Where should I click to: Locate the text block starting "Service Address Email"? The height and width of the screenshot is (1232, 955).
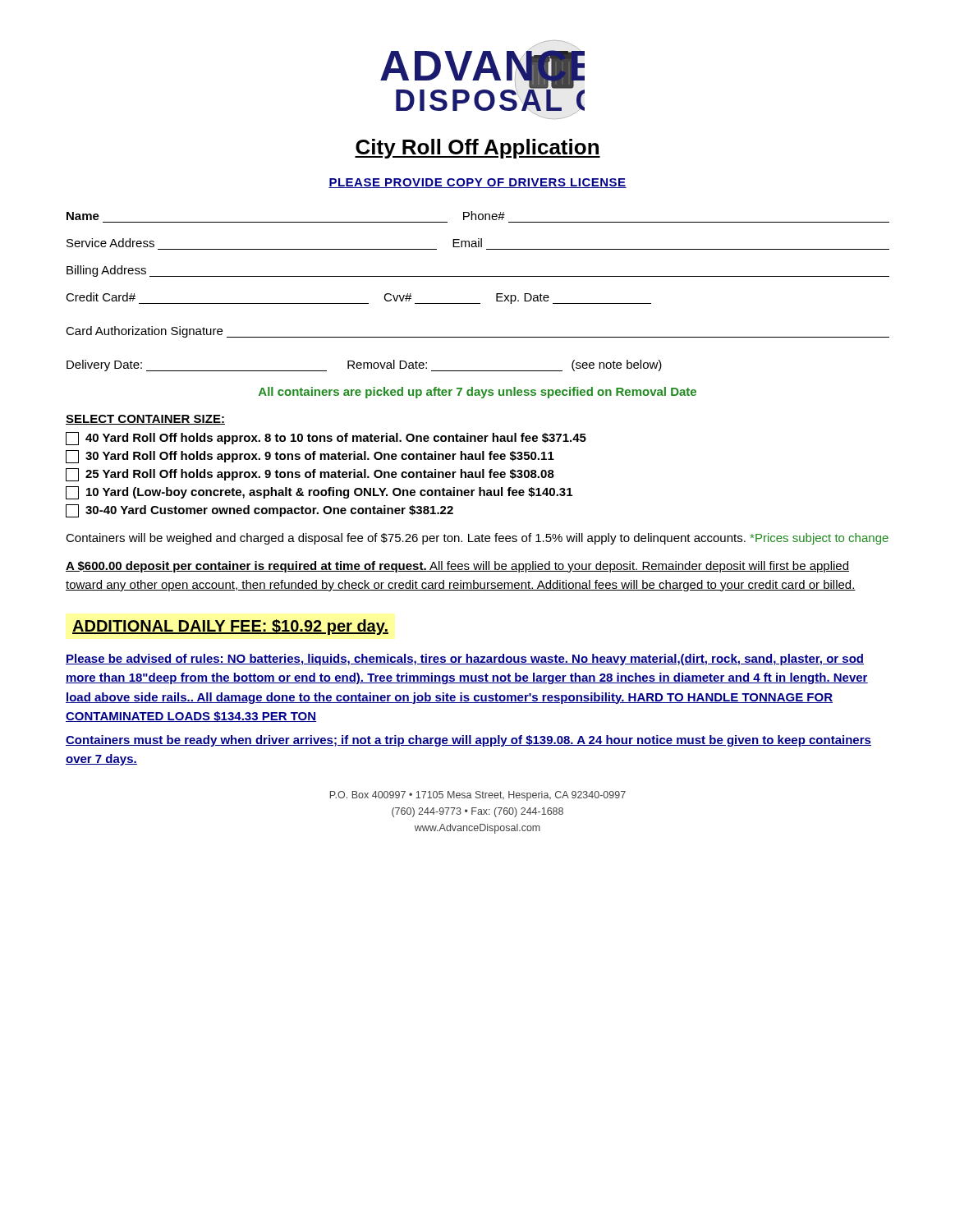[x=478, y=242]
